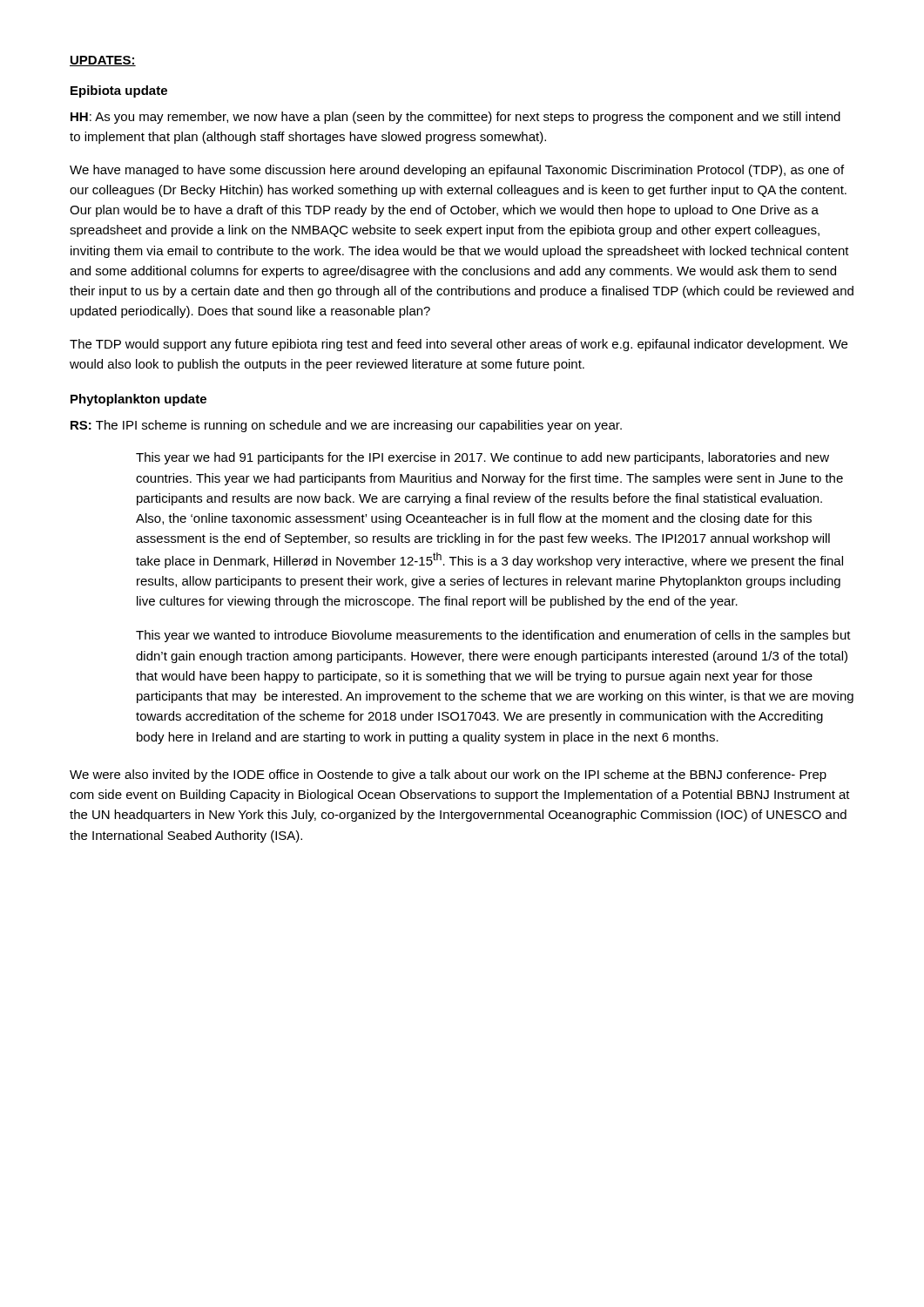Click on the block starting "HH: As you may remember, we now"
This screenshot has height=1307, width=924.
pyautogui.click(x=455, y=126)
